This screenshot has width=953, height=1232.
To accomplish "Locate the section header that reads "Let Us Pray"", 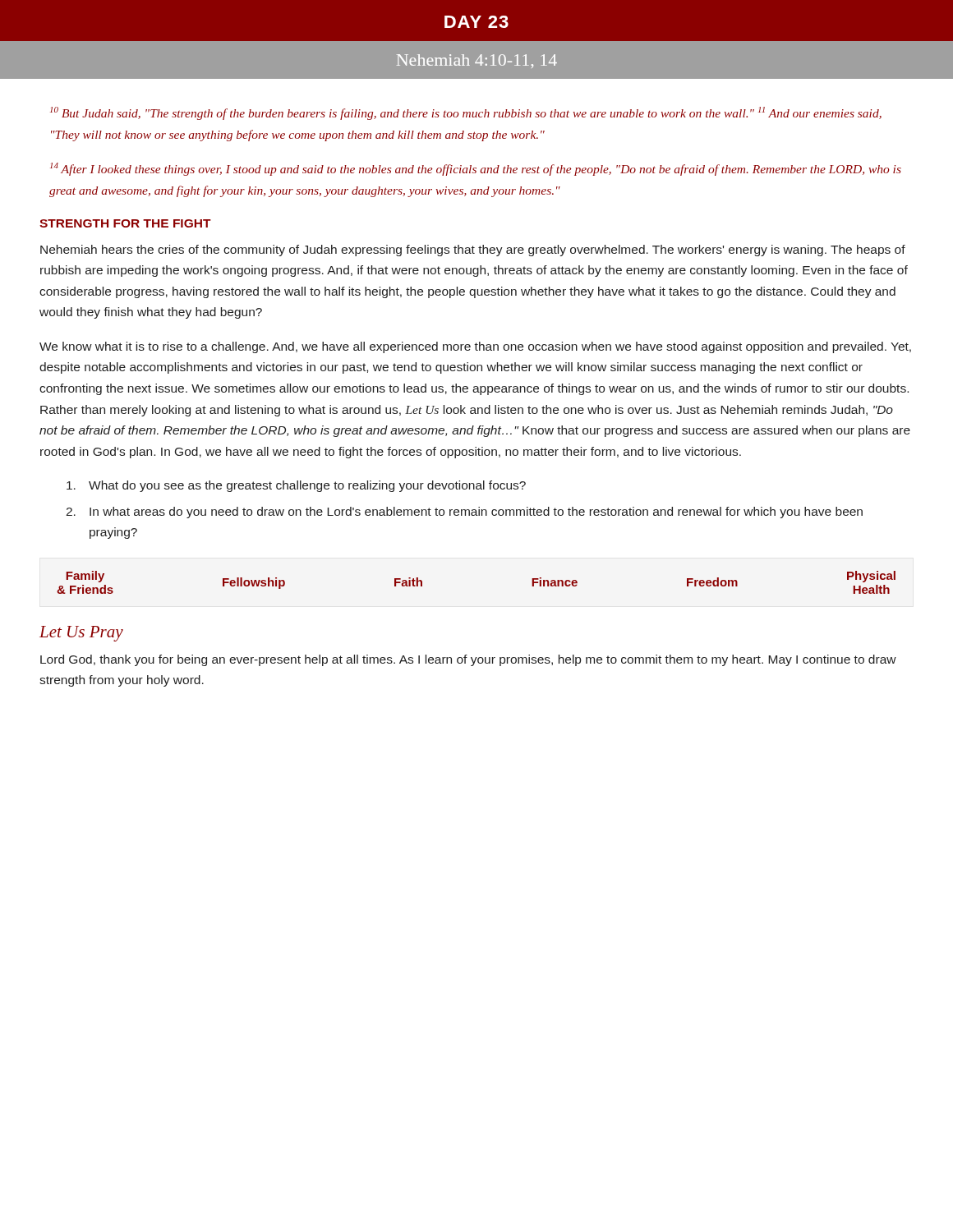I will [x=81, y=632].
